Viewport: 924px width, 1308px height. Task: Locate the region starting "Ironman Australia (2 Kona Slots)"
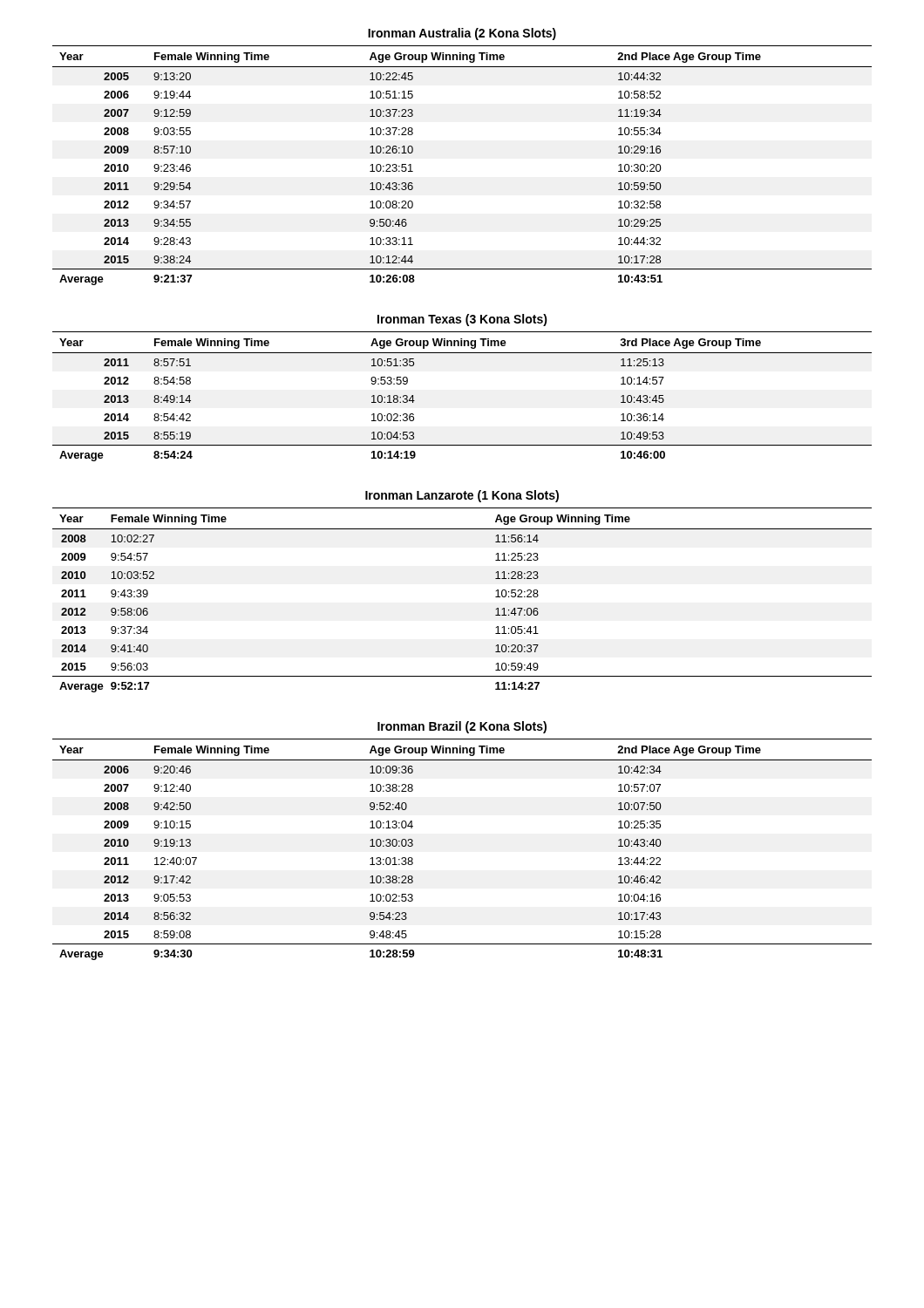pyautogui.click(x=462, y=33)
